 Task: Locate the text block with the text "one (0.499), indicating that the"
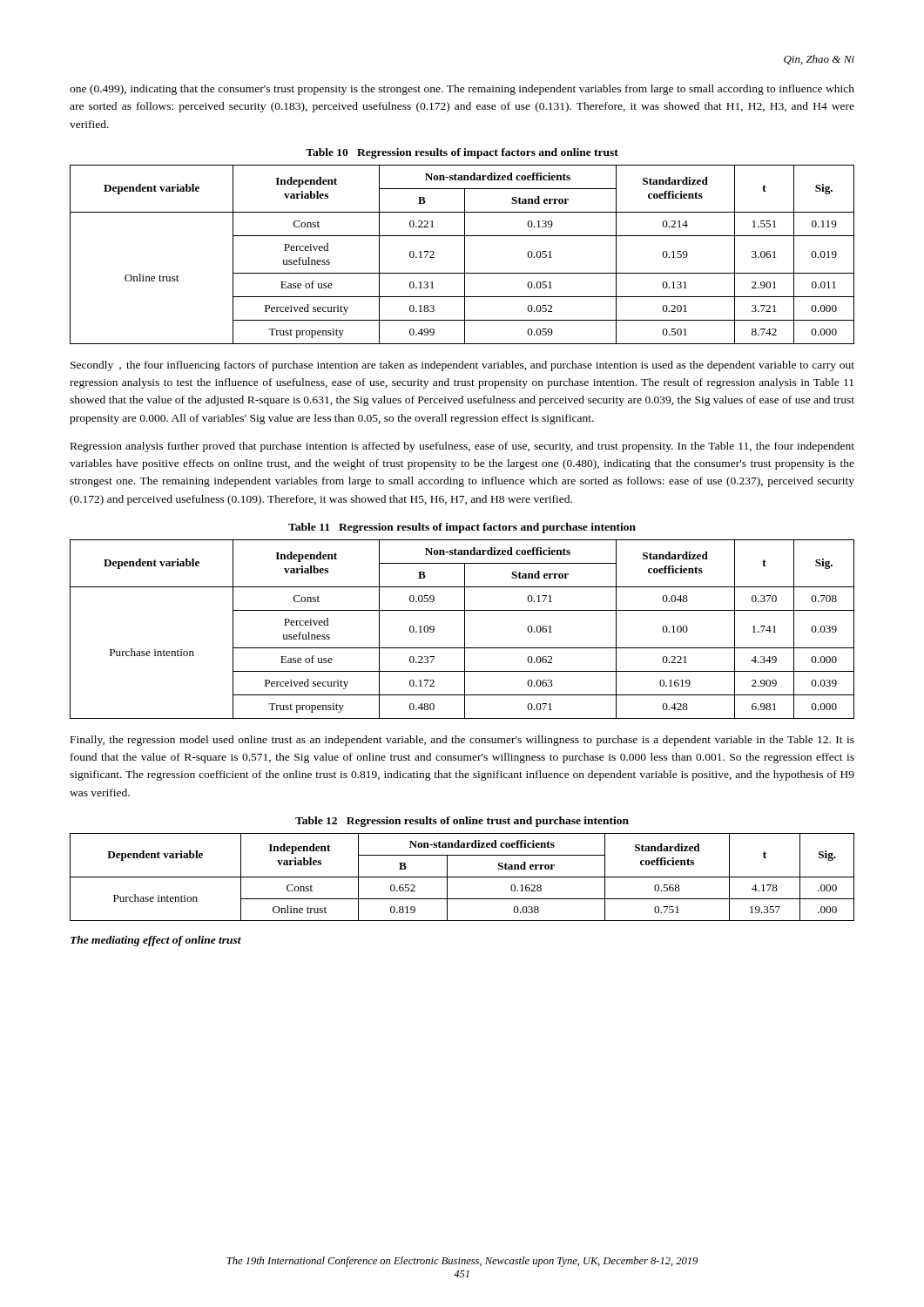(462, 106)
